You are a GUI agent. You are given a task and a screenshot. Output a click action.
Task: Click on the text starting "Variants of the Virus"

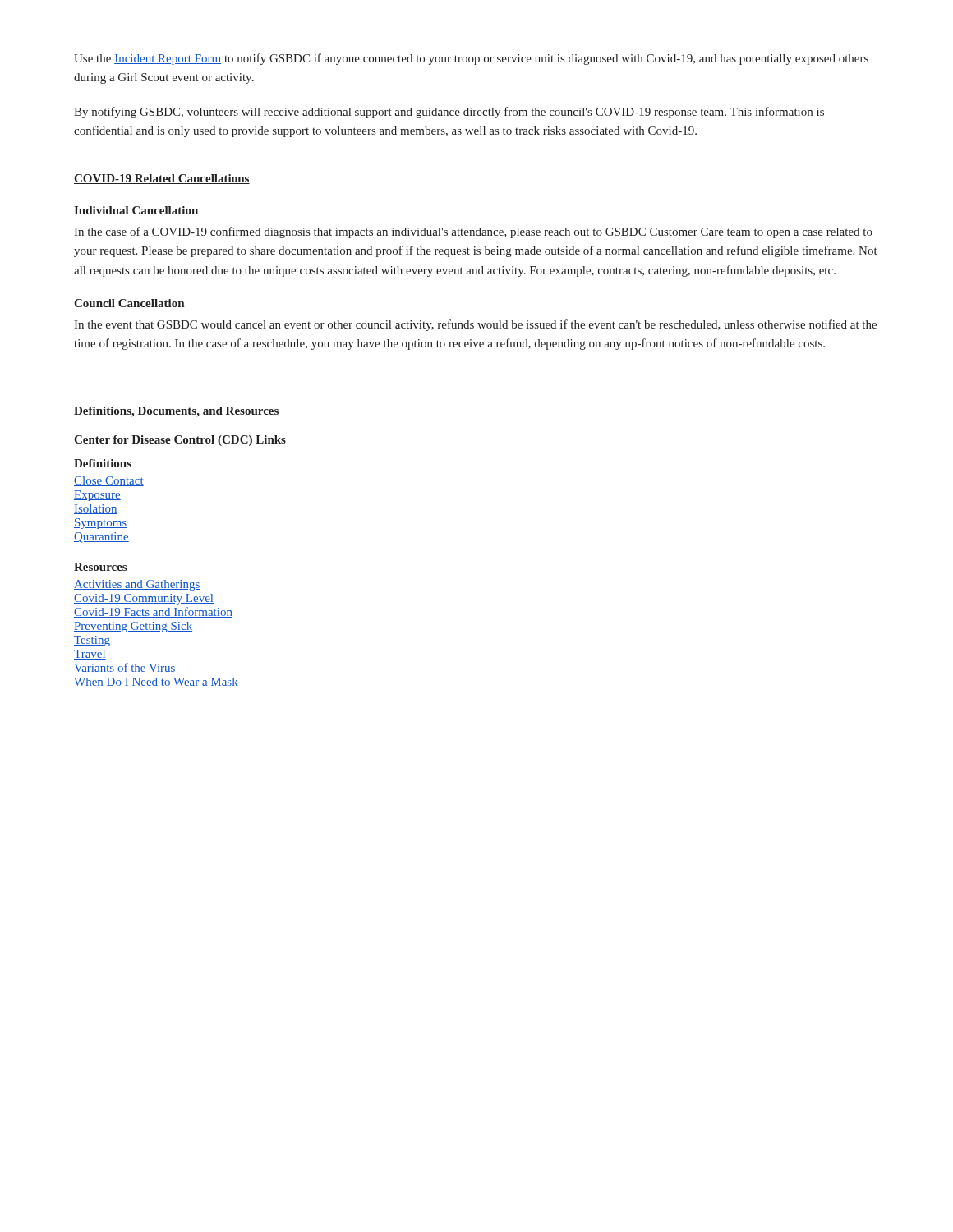coord(125,668)
